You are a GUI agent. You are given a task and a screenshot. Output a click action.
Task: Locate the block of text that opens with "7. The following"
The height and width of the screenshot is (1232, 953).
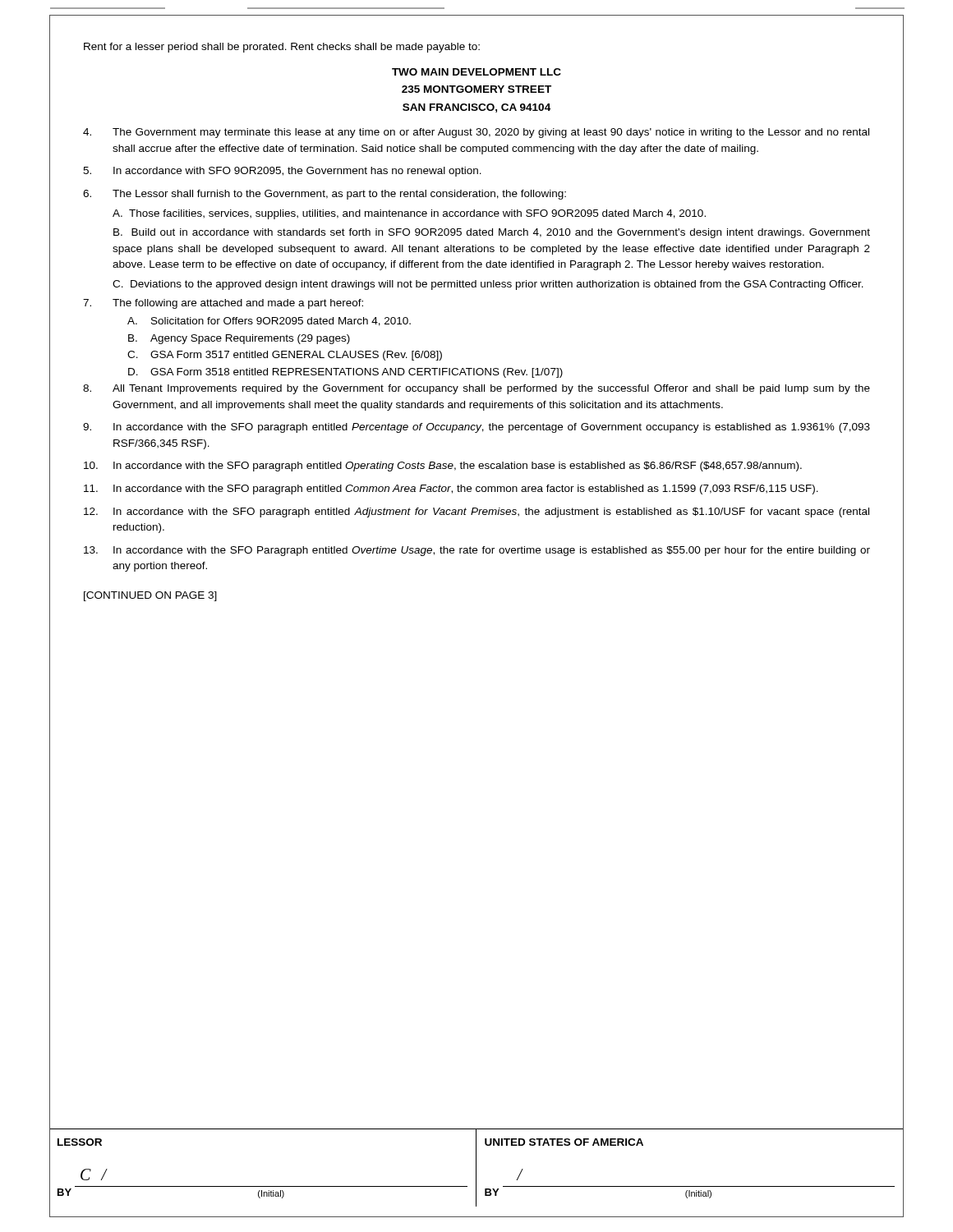[223, 304]
